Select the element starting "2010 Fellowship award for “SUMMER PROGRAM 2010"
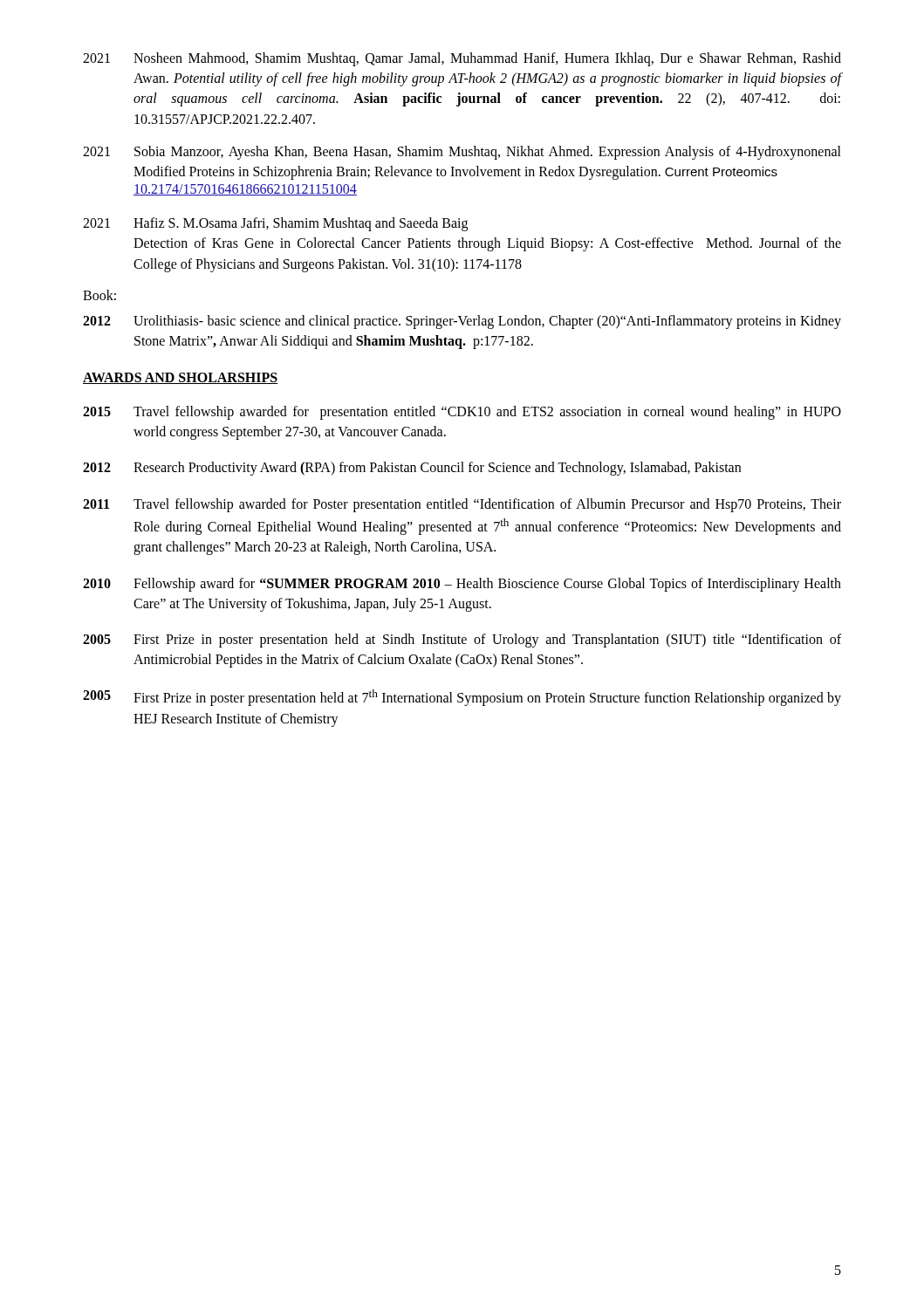Screen dimensions: 1309x924 [462, 593]
